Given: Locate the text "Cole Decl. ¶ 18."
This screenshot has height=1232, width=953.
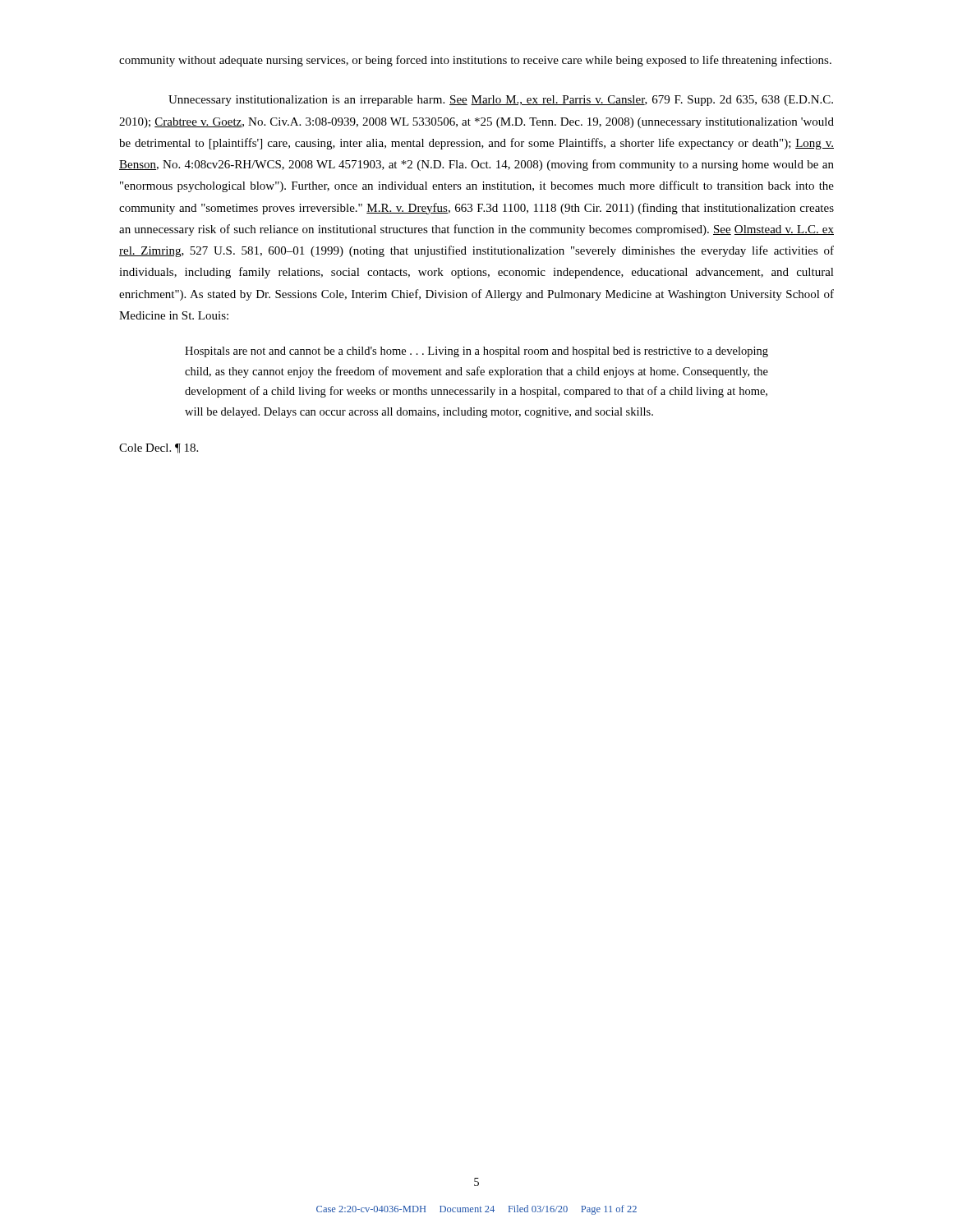Looking at the screenshot, I should 159,448.
